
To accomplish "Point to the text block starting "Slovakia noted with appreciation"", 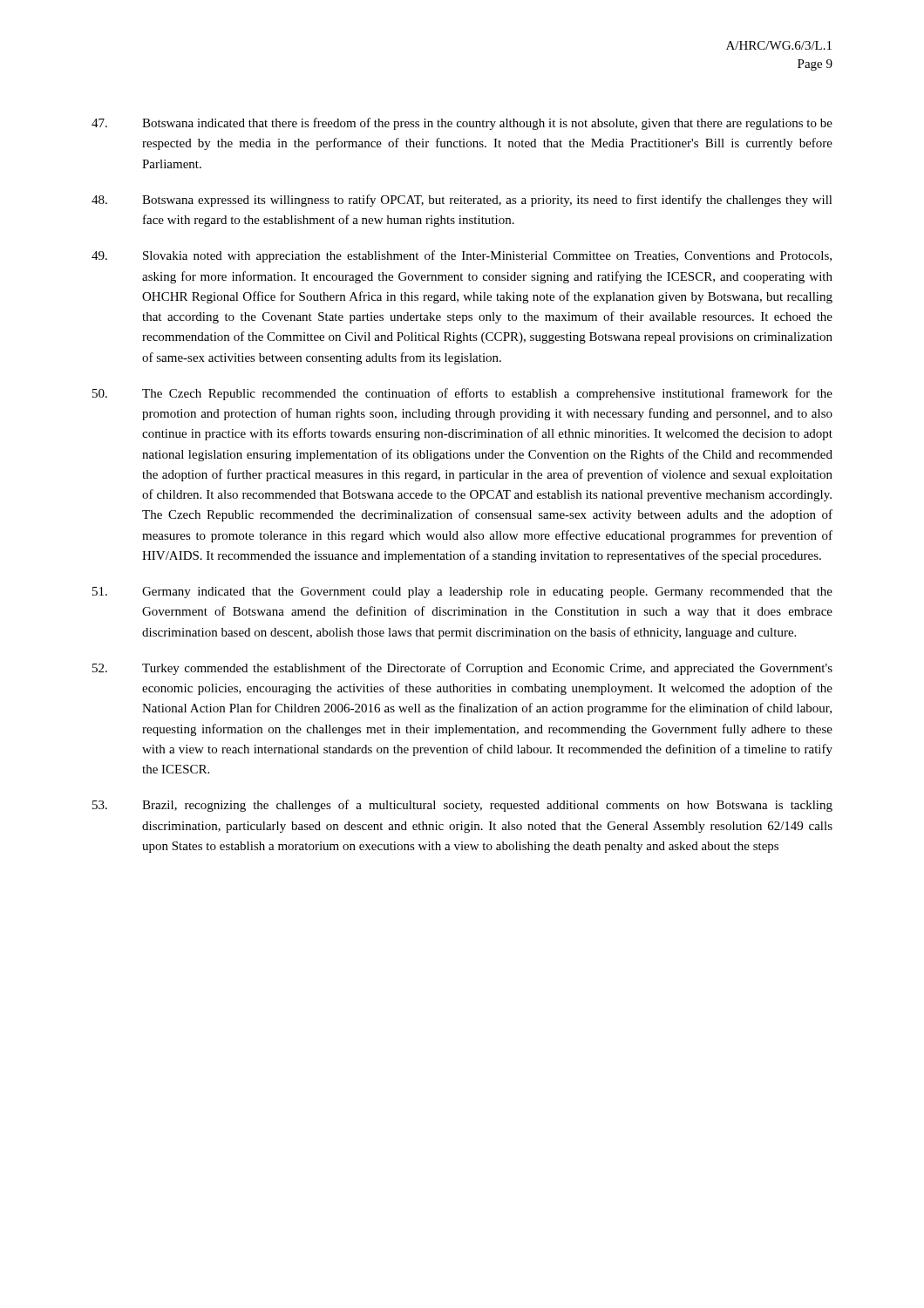I will point(462,307).
